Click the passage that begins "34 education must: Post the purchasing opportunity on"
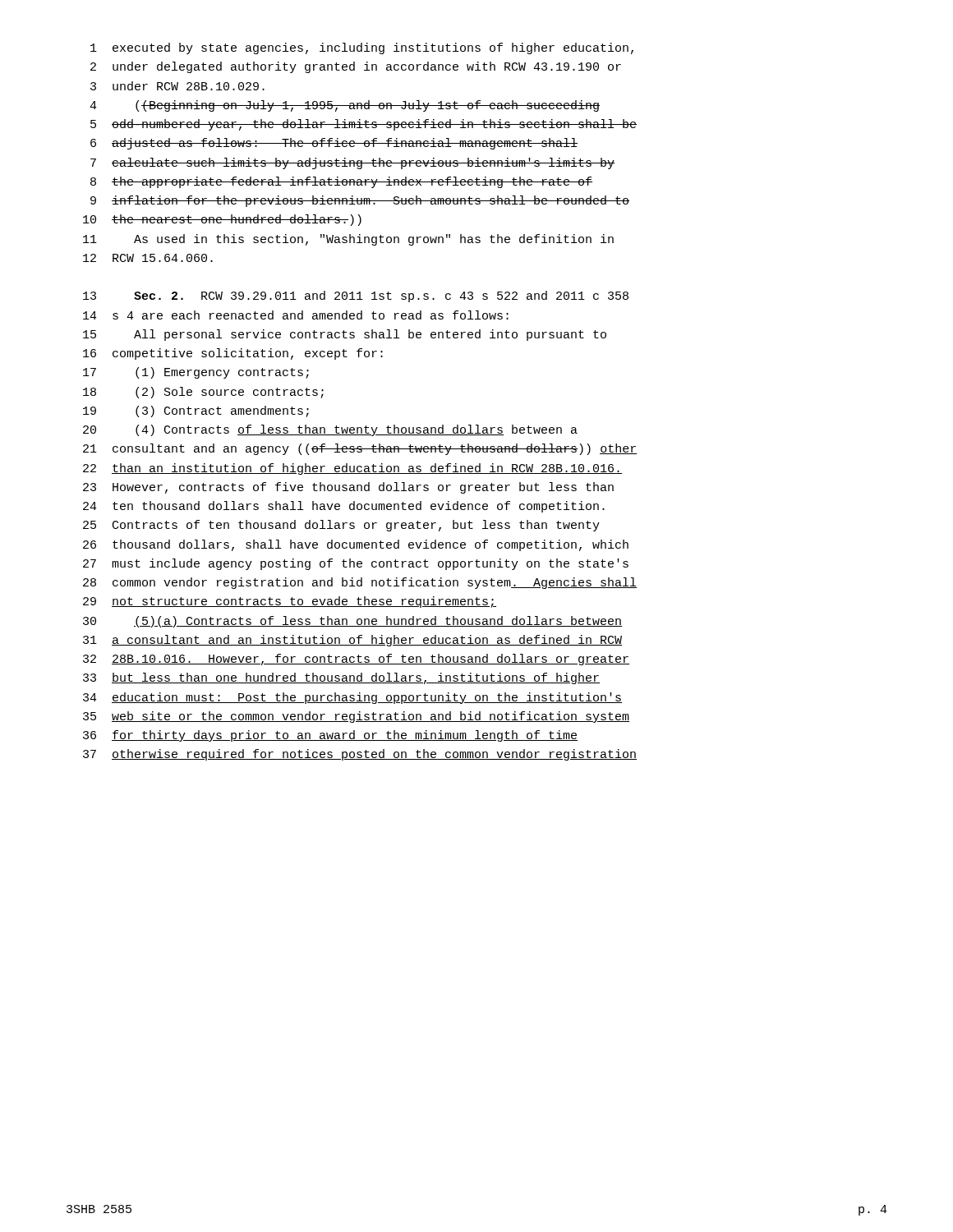953x1232 pixels. click(476, 698)
